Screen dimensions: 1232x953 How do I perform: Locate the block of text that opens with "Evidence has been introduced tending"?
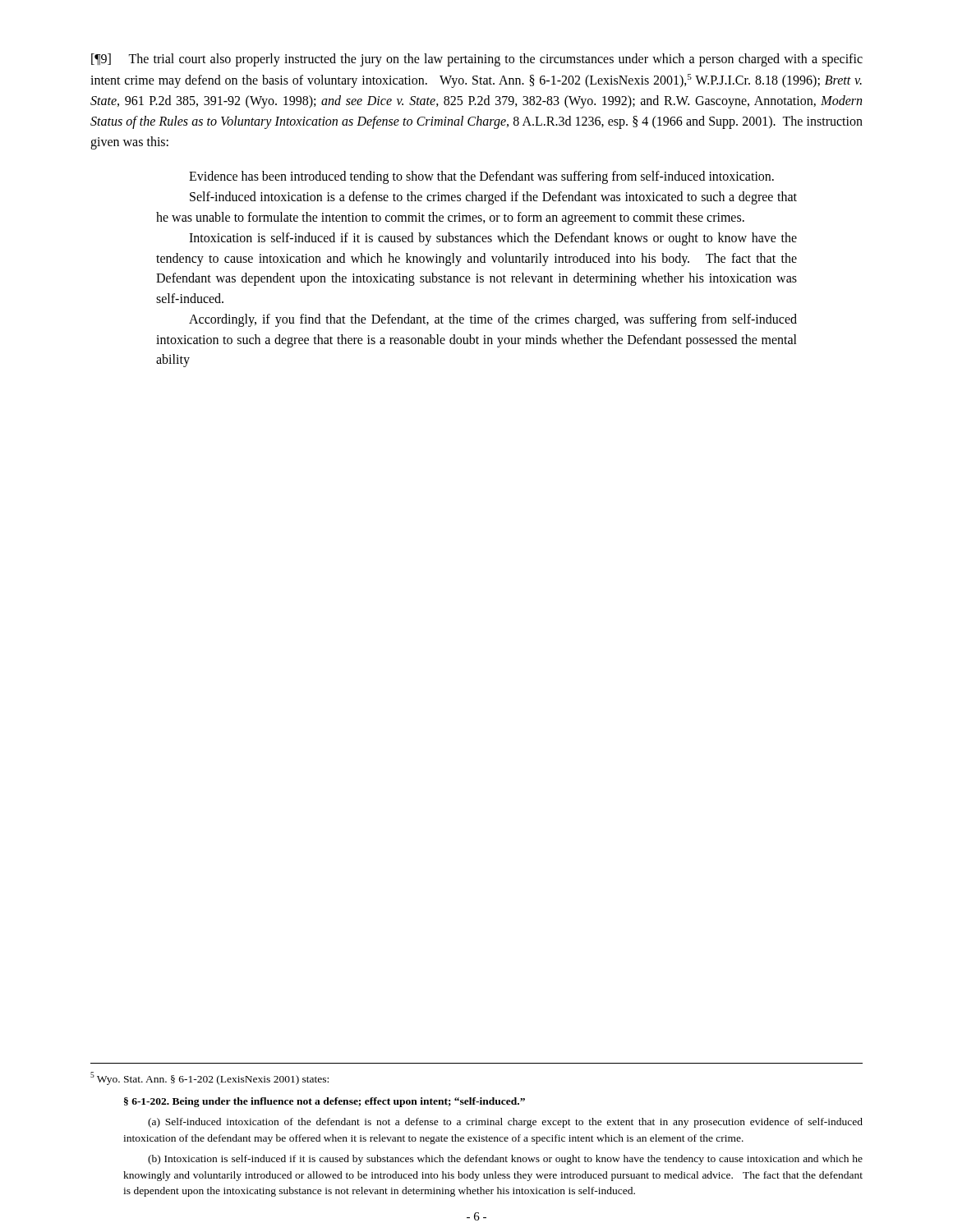[x=476, y=269]
